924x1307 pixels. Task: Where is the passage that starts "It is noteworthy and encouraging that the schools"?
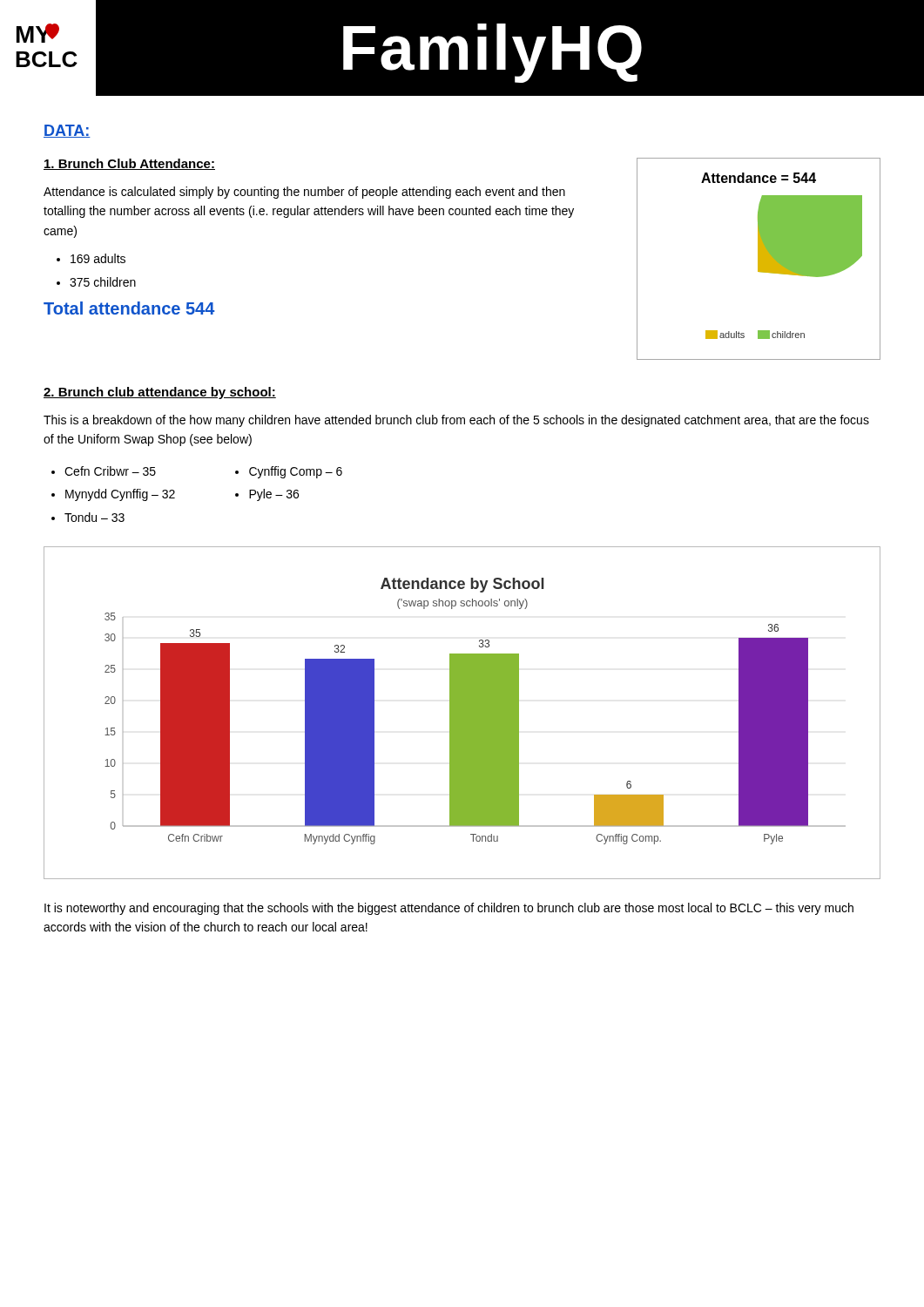coord(449,918)
